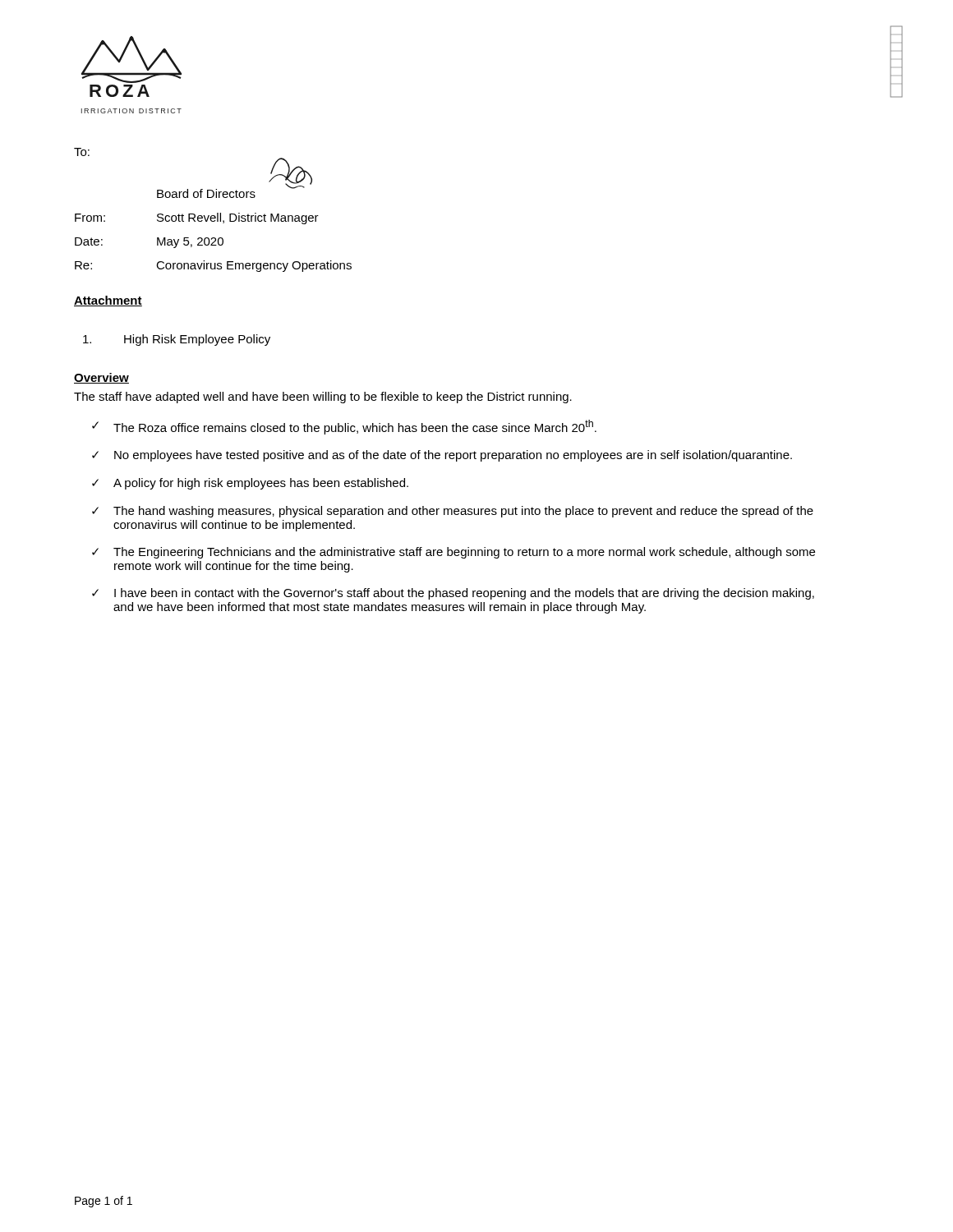Point to the text block starting "To: Board of"
Screen dimensions: 1232x953
[x=320, y=208]
